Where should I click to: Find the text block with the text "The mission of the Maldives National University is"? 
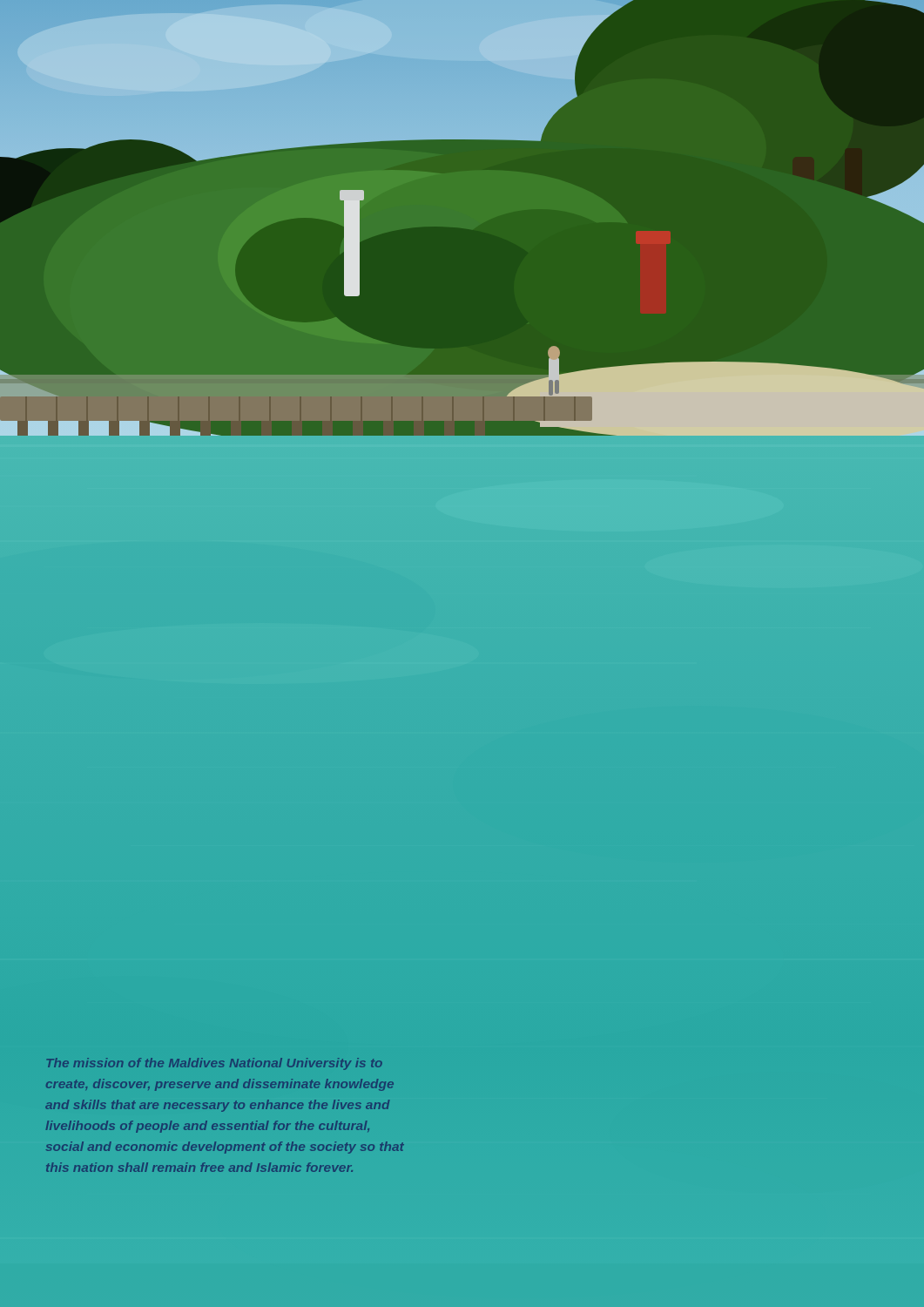point(225,1115)
